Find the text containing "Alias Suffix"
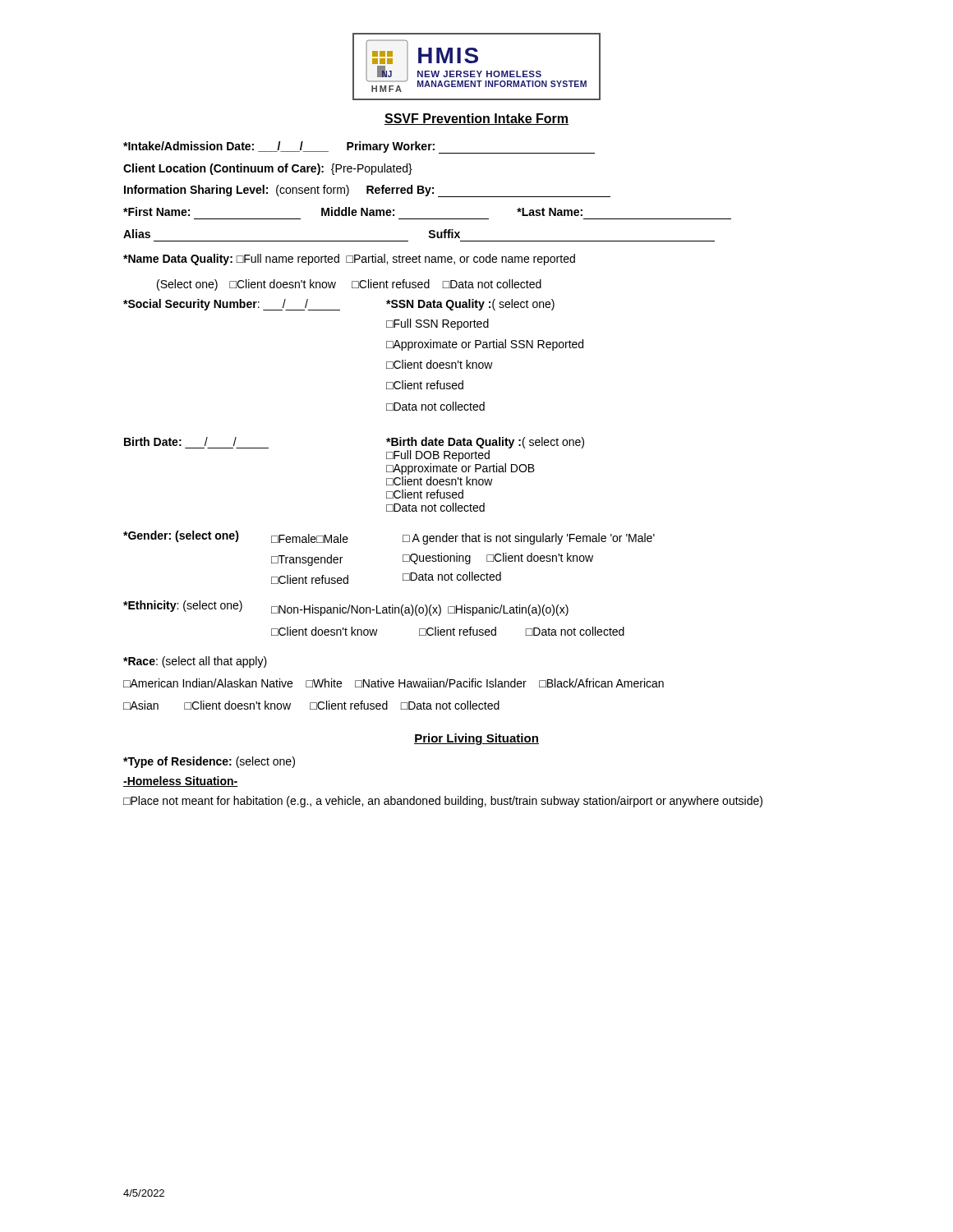953x1232 pixels. pos(419,235)
